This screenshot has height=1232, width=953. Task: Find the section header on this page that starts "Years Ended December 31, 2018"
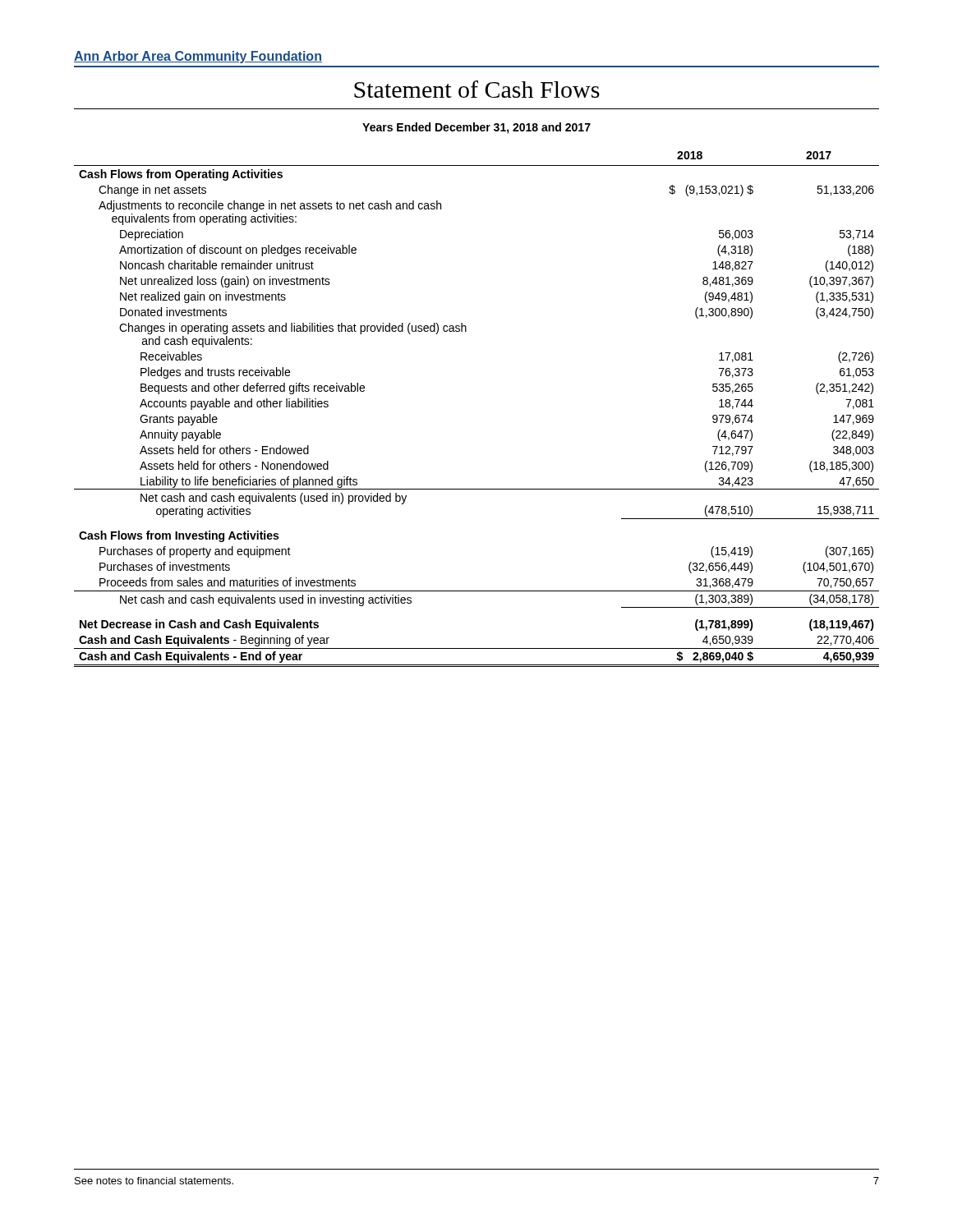476,127
